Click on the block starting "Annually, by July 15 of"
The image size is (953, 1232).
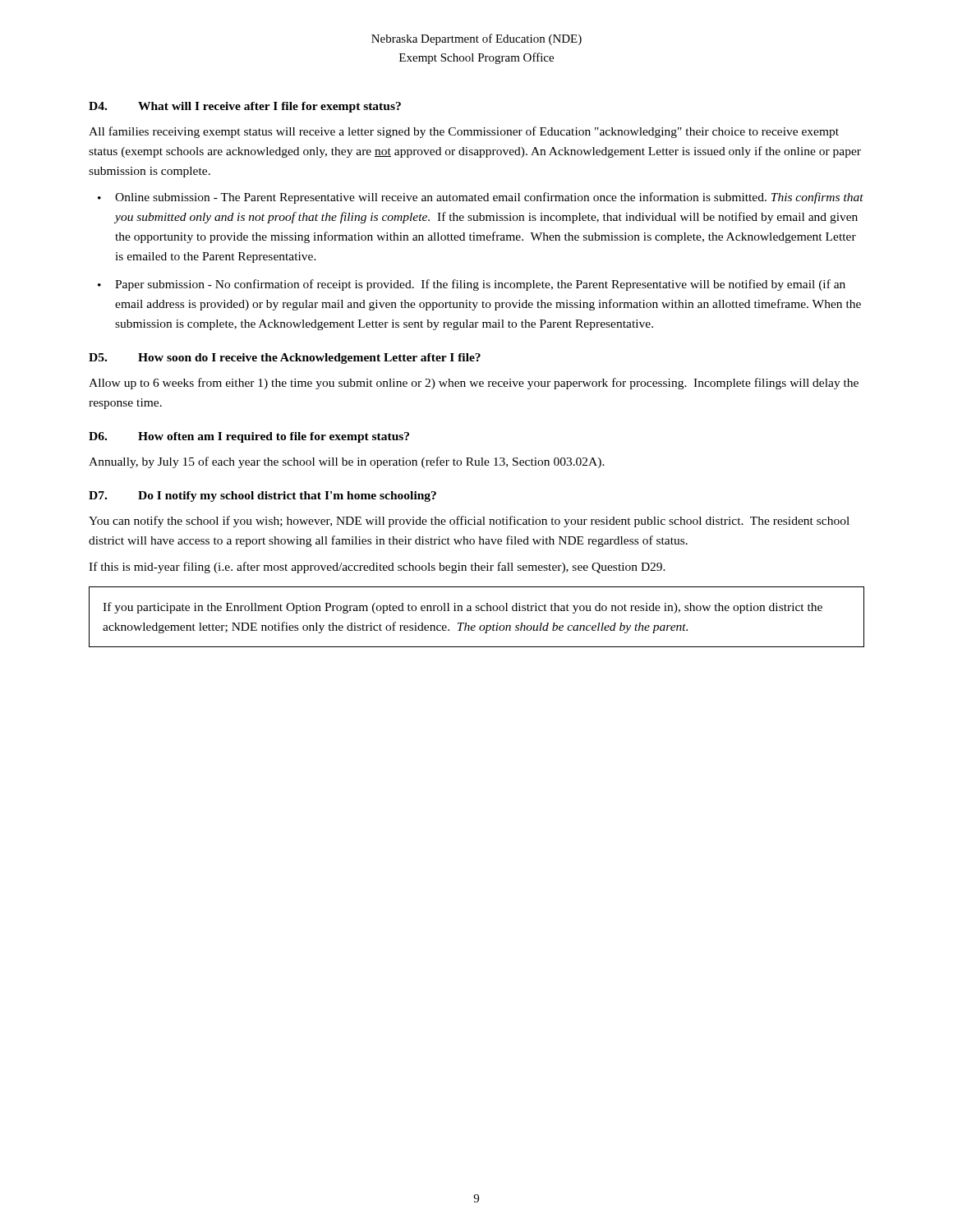[347, 461]
